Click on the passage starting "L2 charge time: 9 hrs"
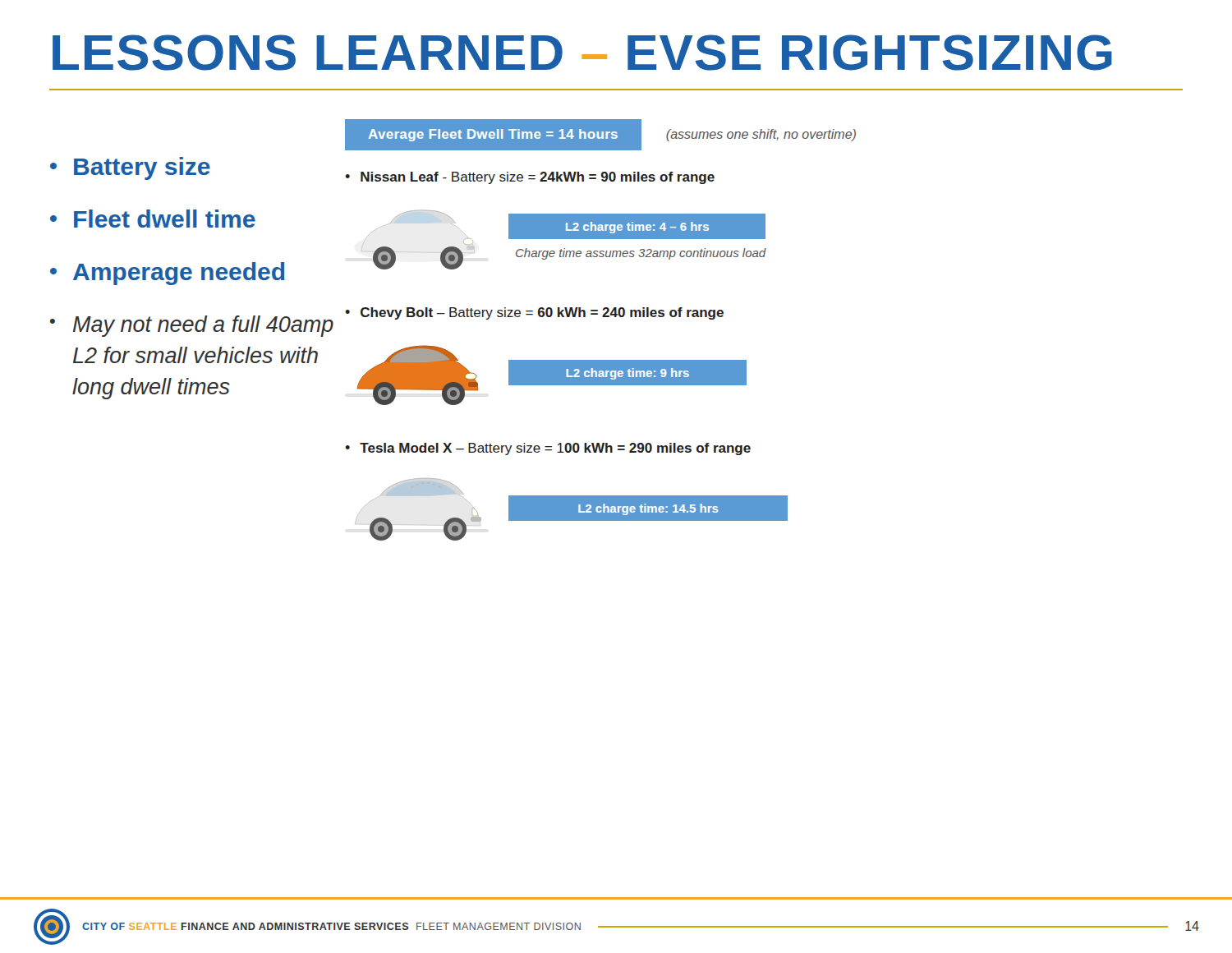The width and height of the screenshot is (1232, 953). point(628,372)
